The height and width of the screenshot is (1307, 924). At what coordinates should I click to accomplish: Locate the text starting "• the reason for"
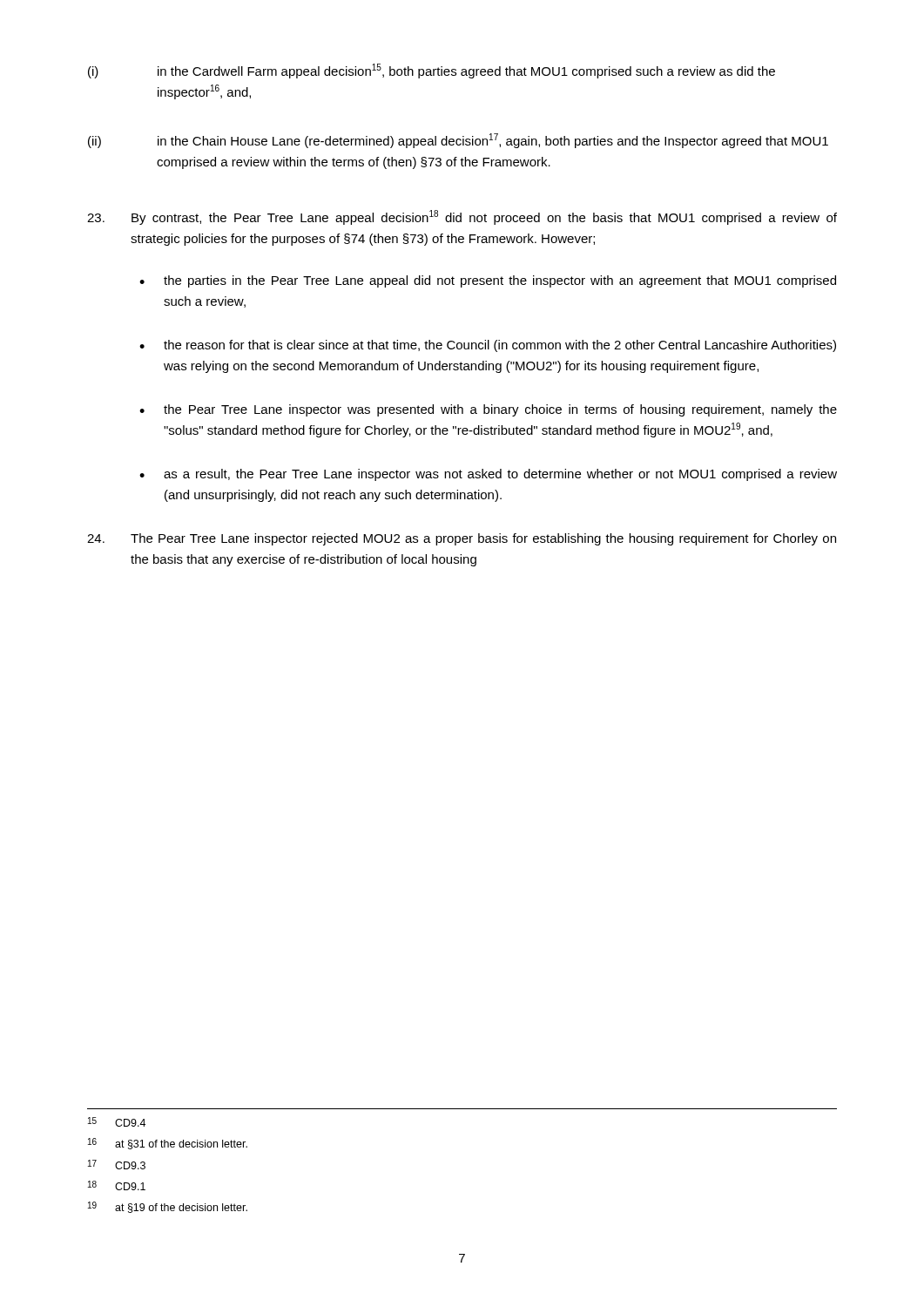point(488,356)
